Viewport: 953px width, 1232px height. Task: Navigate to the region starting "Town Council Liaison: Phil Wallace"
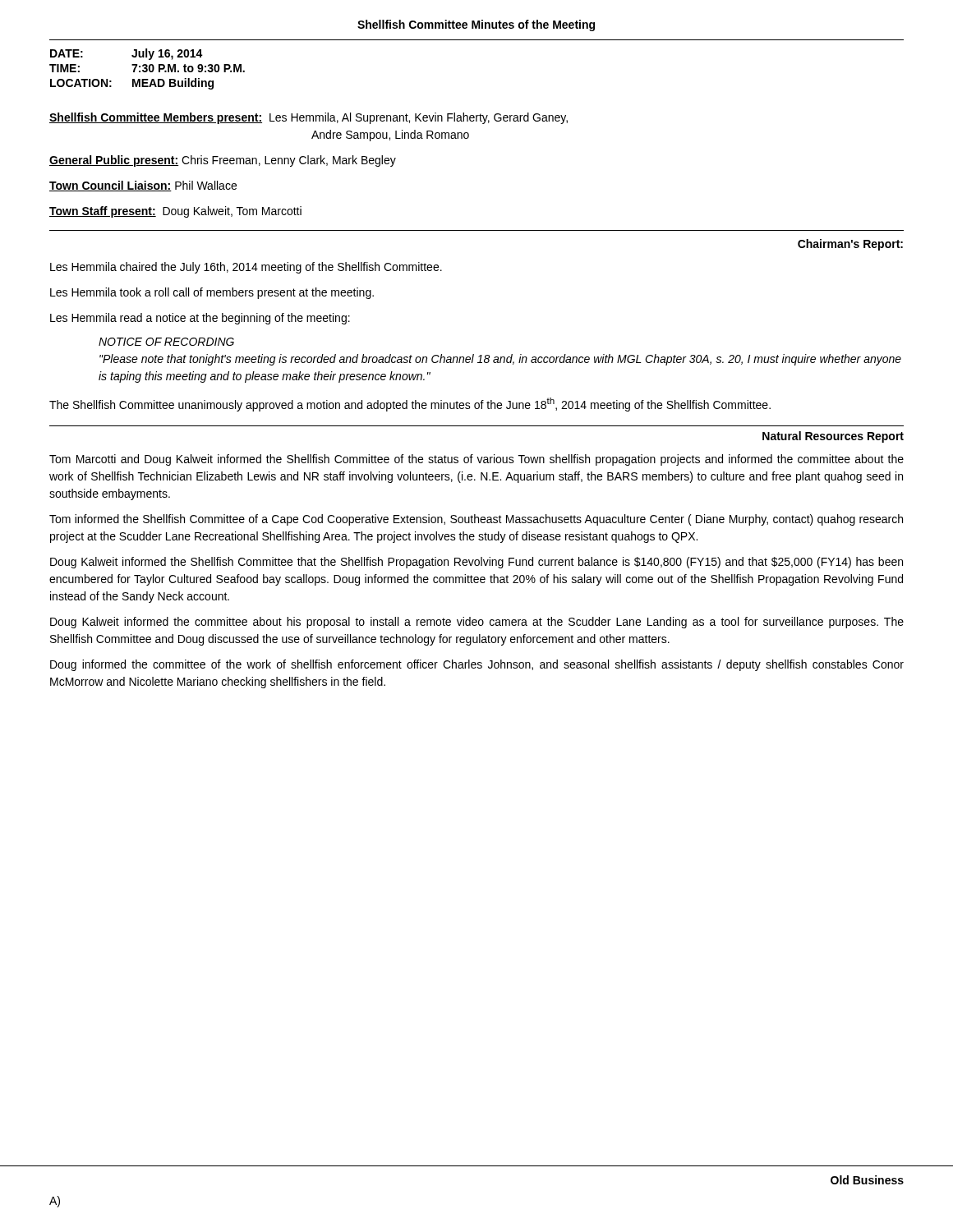[x=143, y=186]
